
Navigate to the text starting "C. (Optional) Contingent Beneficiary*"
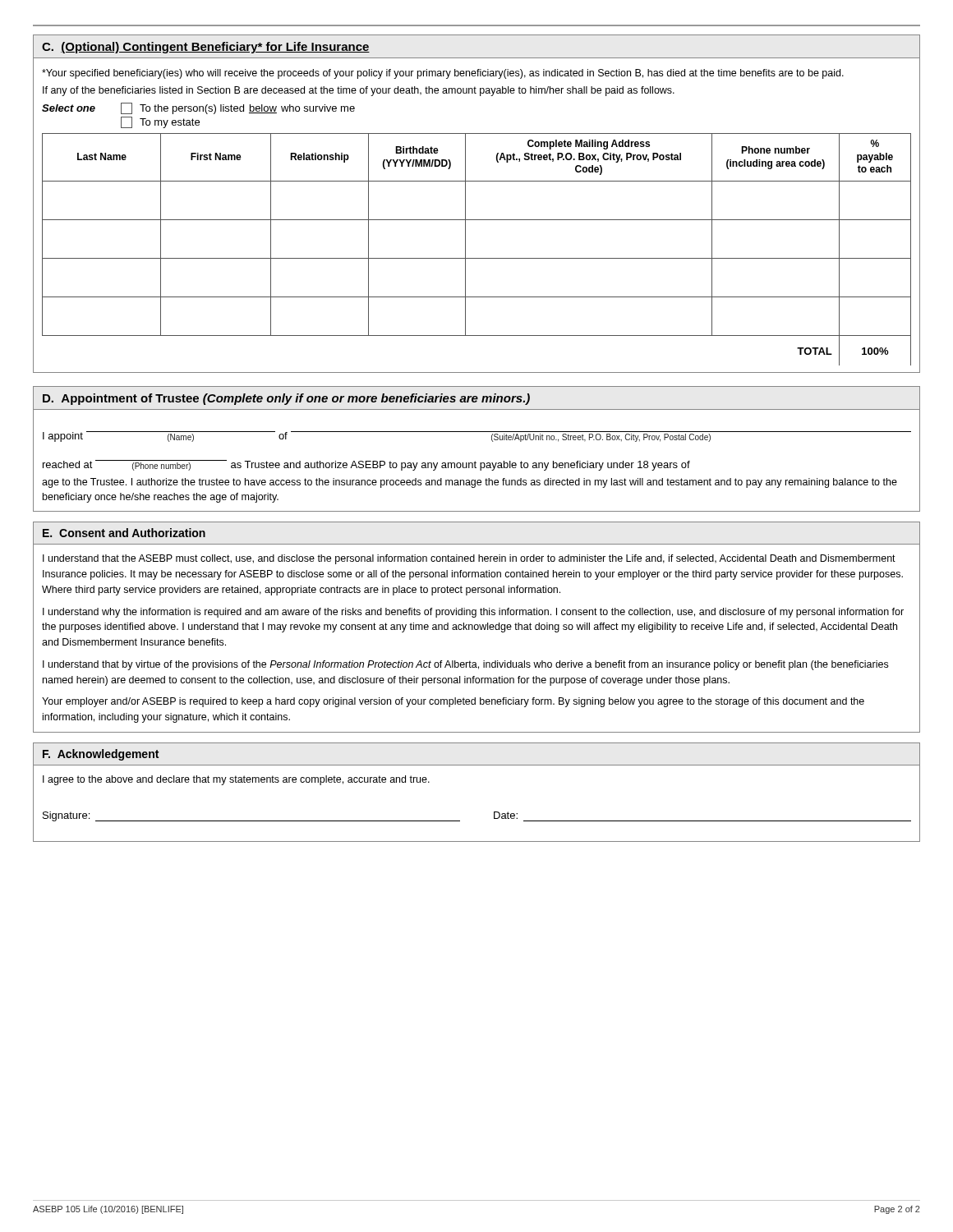tap(476, 204)
